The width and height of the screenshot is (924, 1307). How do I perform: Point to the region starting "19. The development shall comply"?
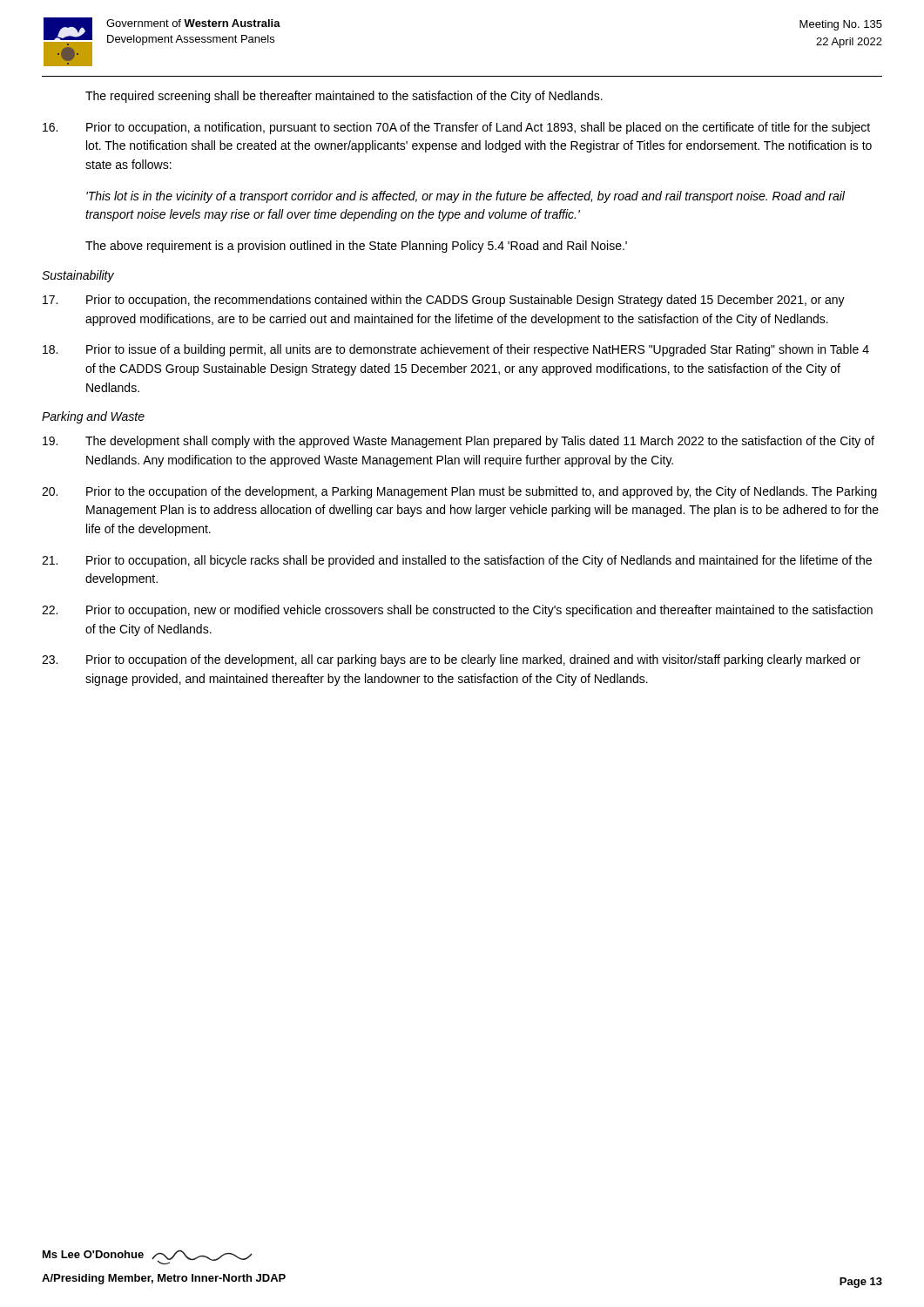pyautogui.click(x=462, y=451)
